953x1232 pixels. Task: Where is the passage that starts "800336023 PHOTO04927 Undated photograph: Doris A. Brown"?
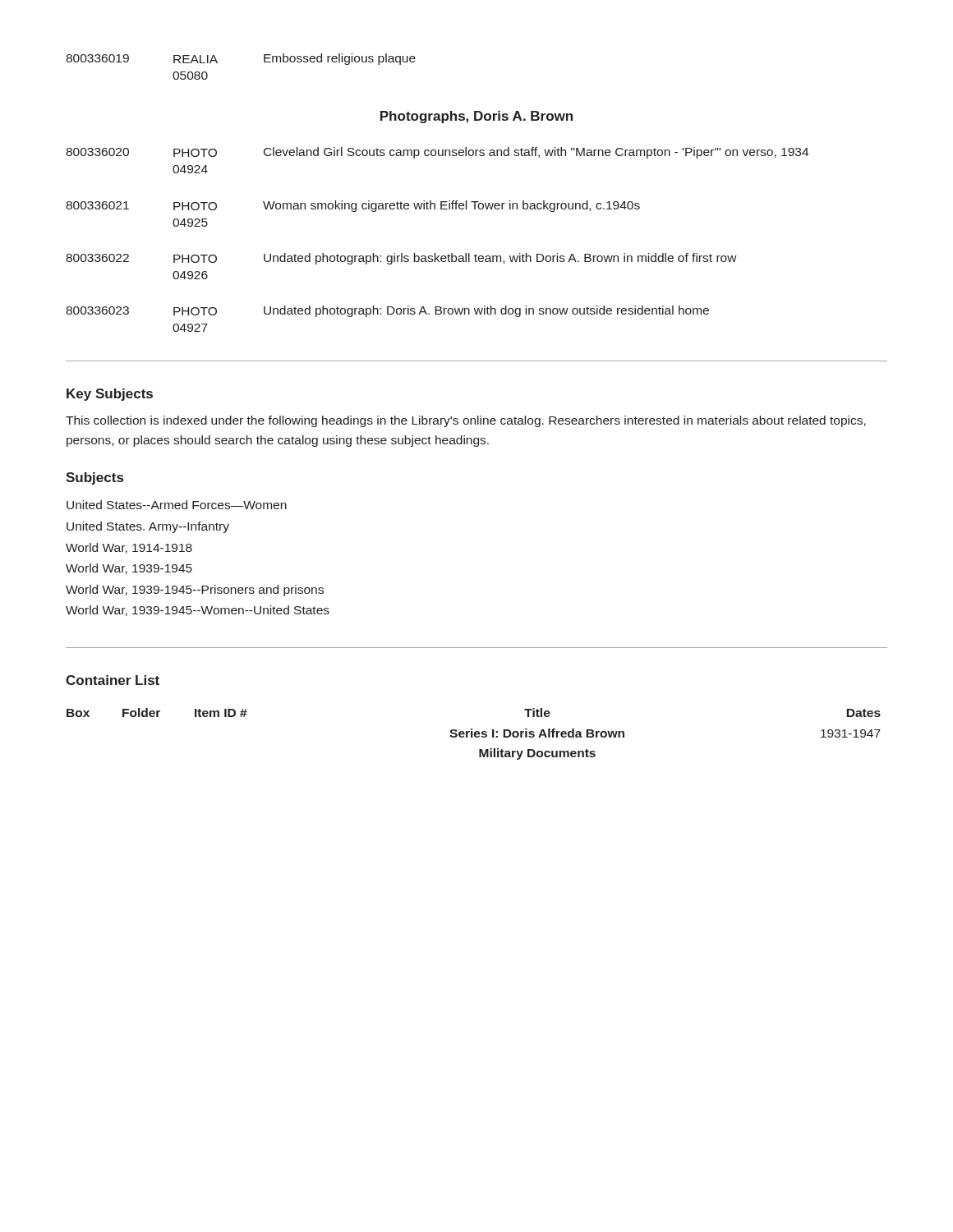pos(476,319)
